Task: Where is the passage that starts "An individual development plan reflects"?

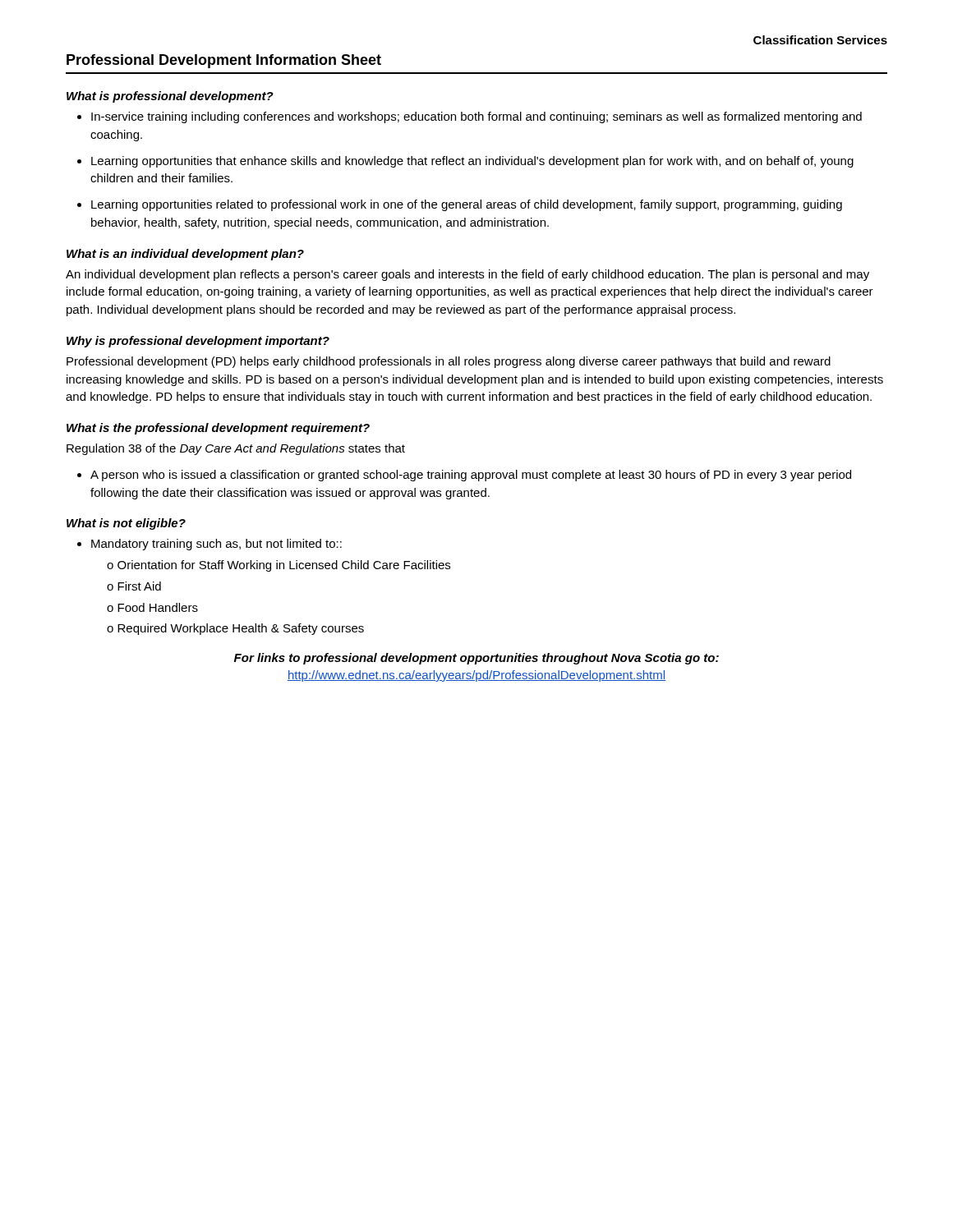Action: [469, 291]
